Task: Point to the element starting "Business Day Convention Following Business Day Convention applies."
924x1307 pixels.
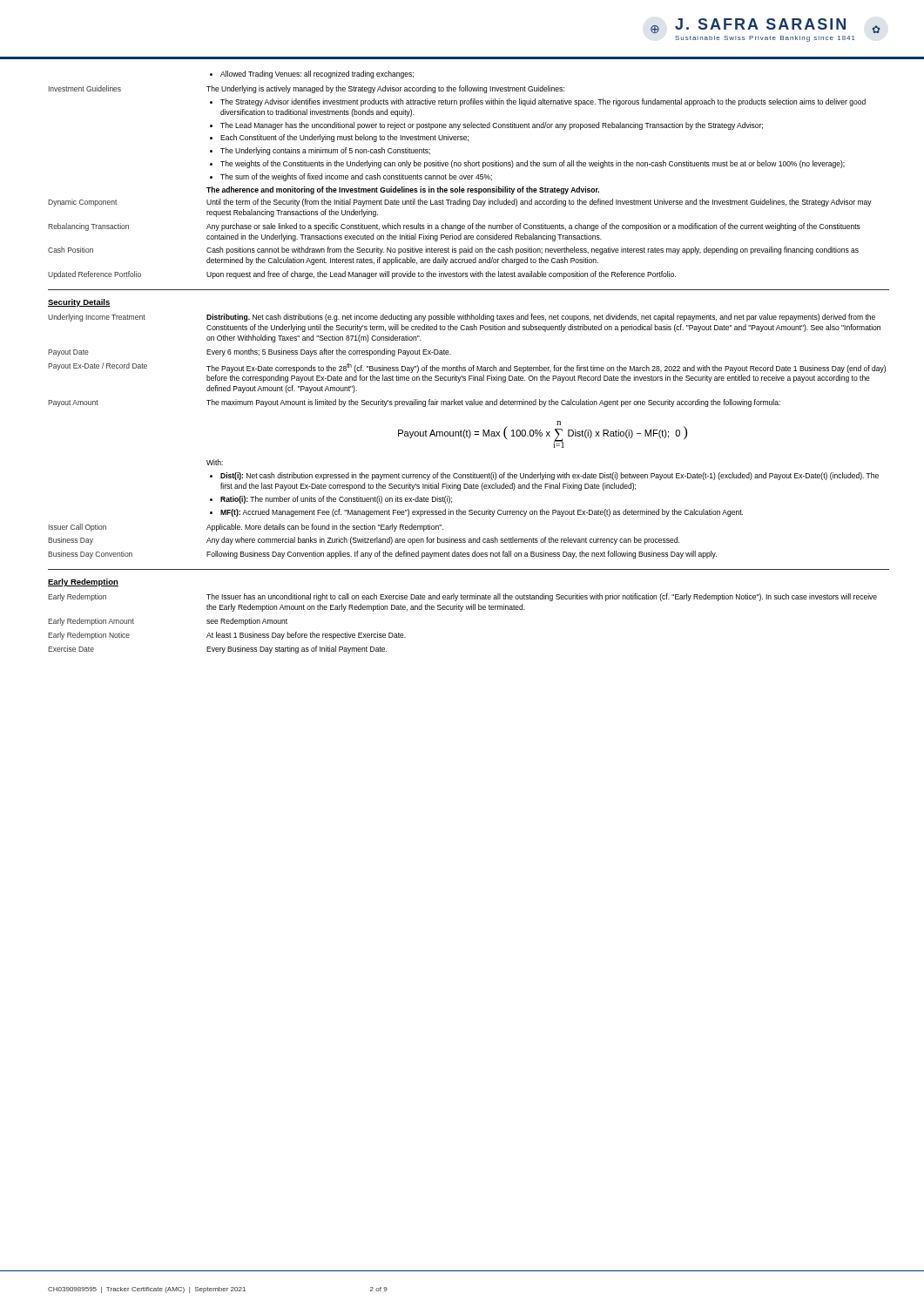Action: point(469,555)
